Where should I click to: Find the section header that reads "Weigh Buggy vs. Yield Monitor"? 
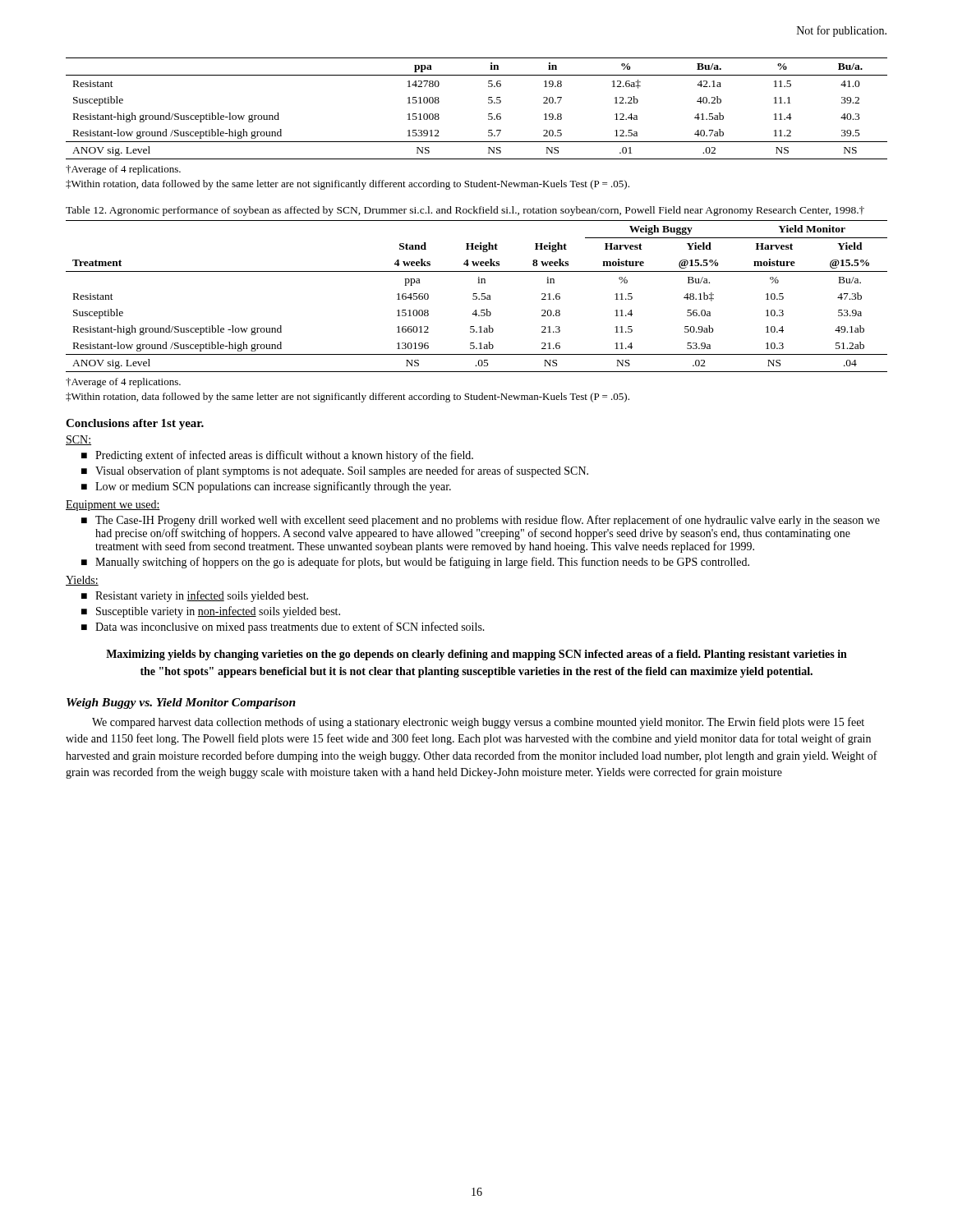[x=181, y=702]
